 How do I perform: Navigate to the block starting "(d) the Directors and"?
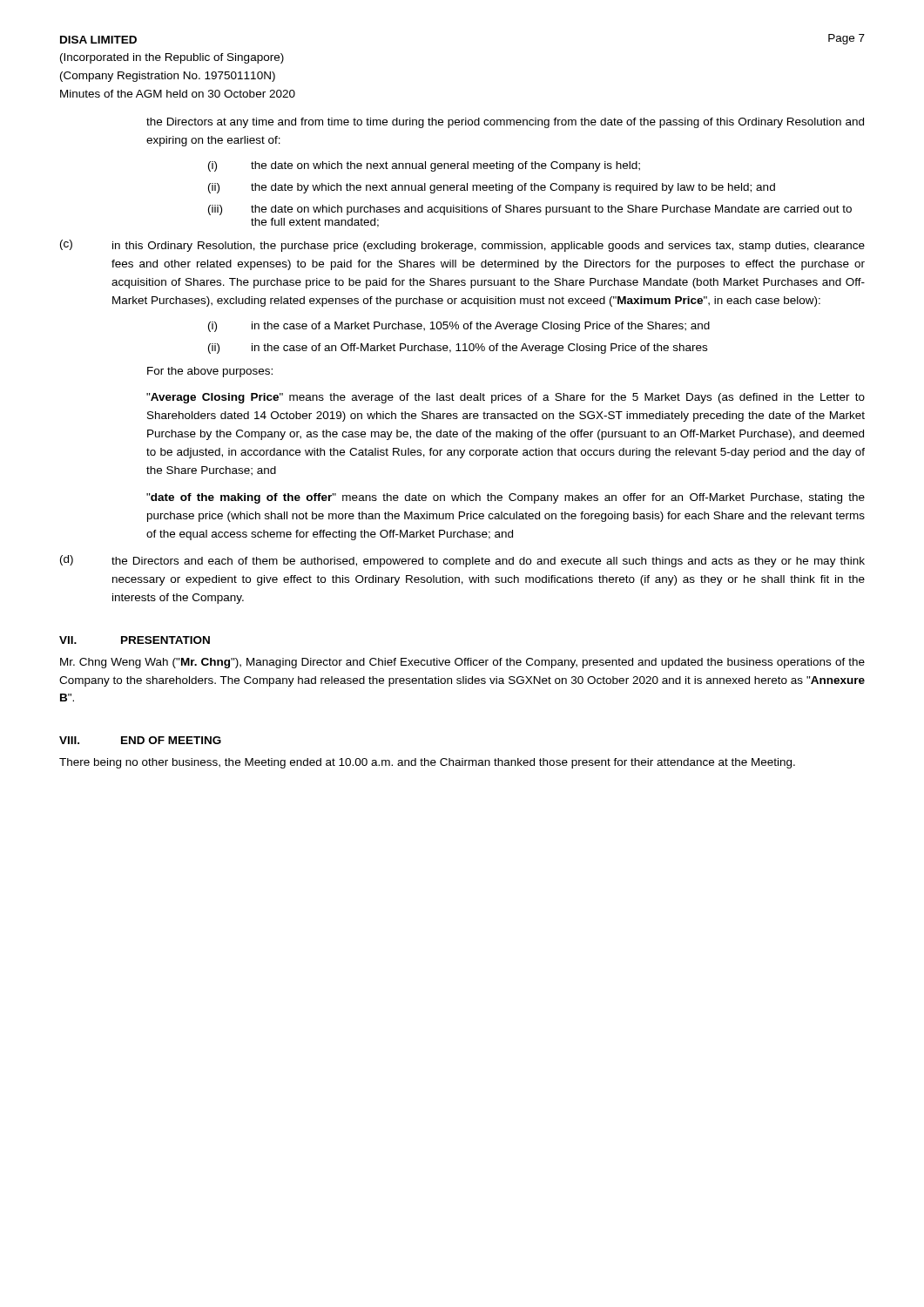tap(462, 580)
